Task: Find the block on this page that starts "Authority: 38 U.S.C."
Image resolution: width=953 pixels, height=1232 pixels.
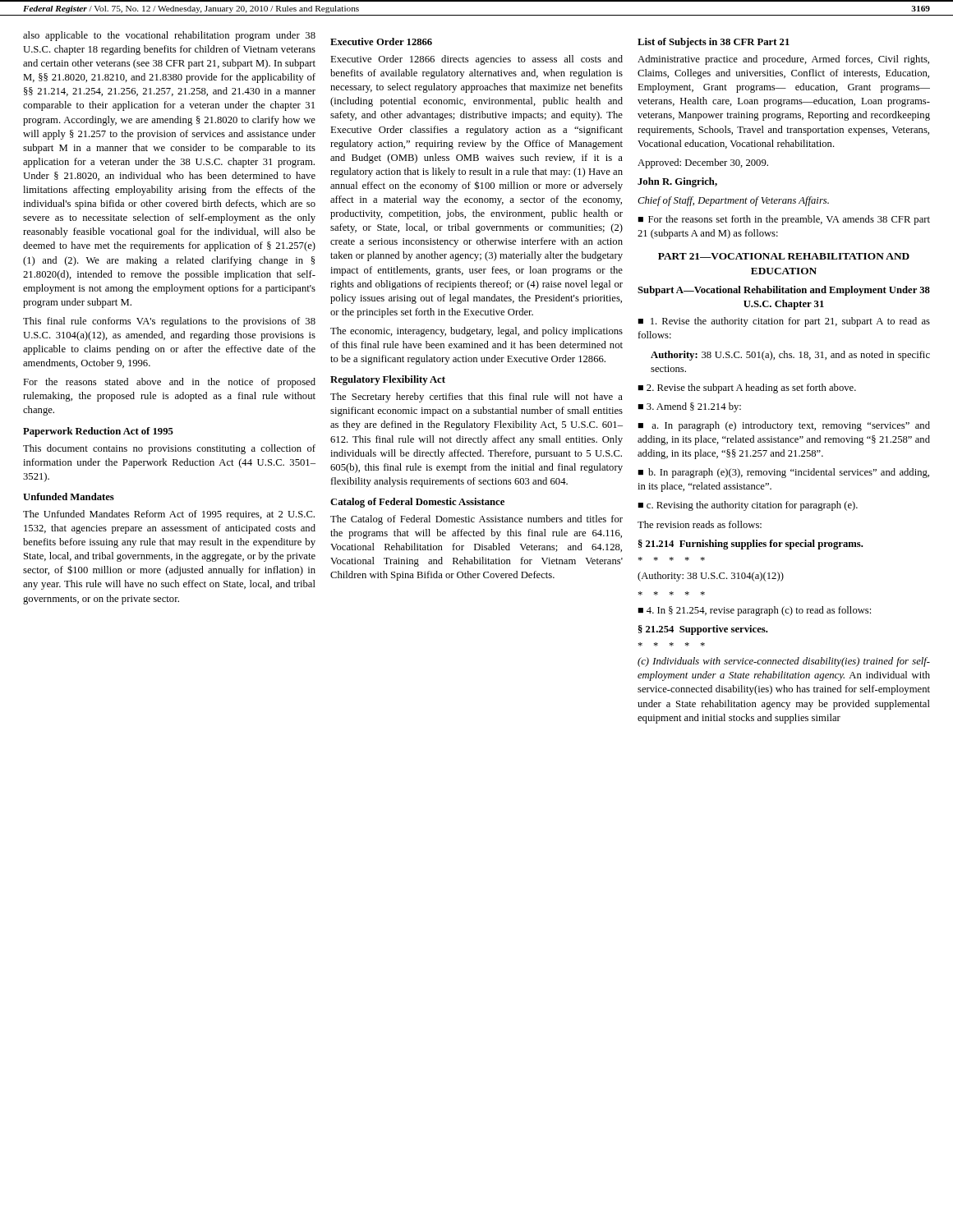Action: pyautogui.click(x=790, y=362)
